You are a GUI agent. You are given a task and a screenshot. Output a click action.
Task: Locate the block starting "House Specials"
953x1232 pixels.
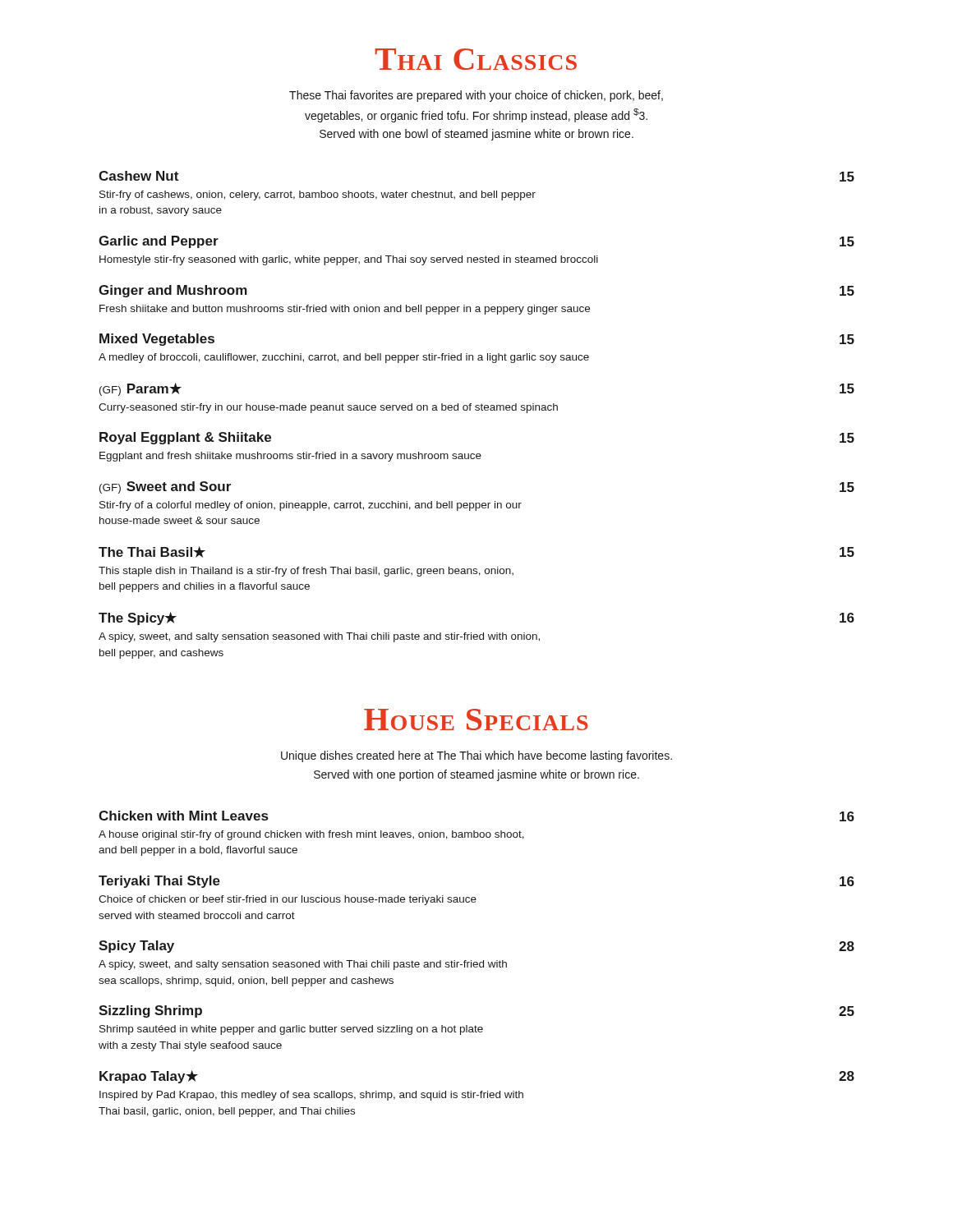(x=476, y=719)
